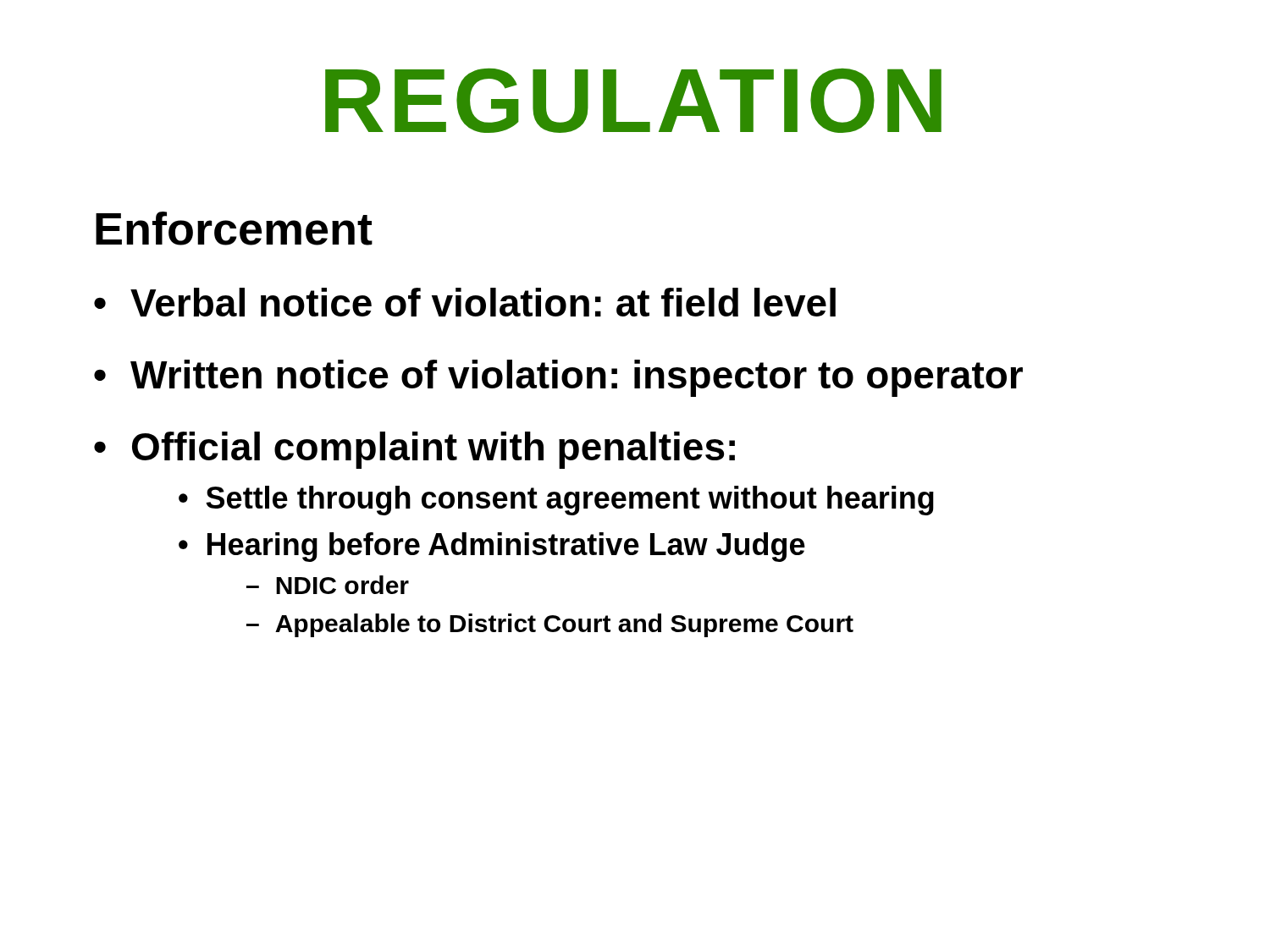Click on the text starting "• Official complaint"
The height and width of the screenshot is (952, 1270).
(x=514, y=539)
